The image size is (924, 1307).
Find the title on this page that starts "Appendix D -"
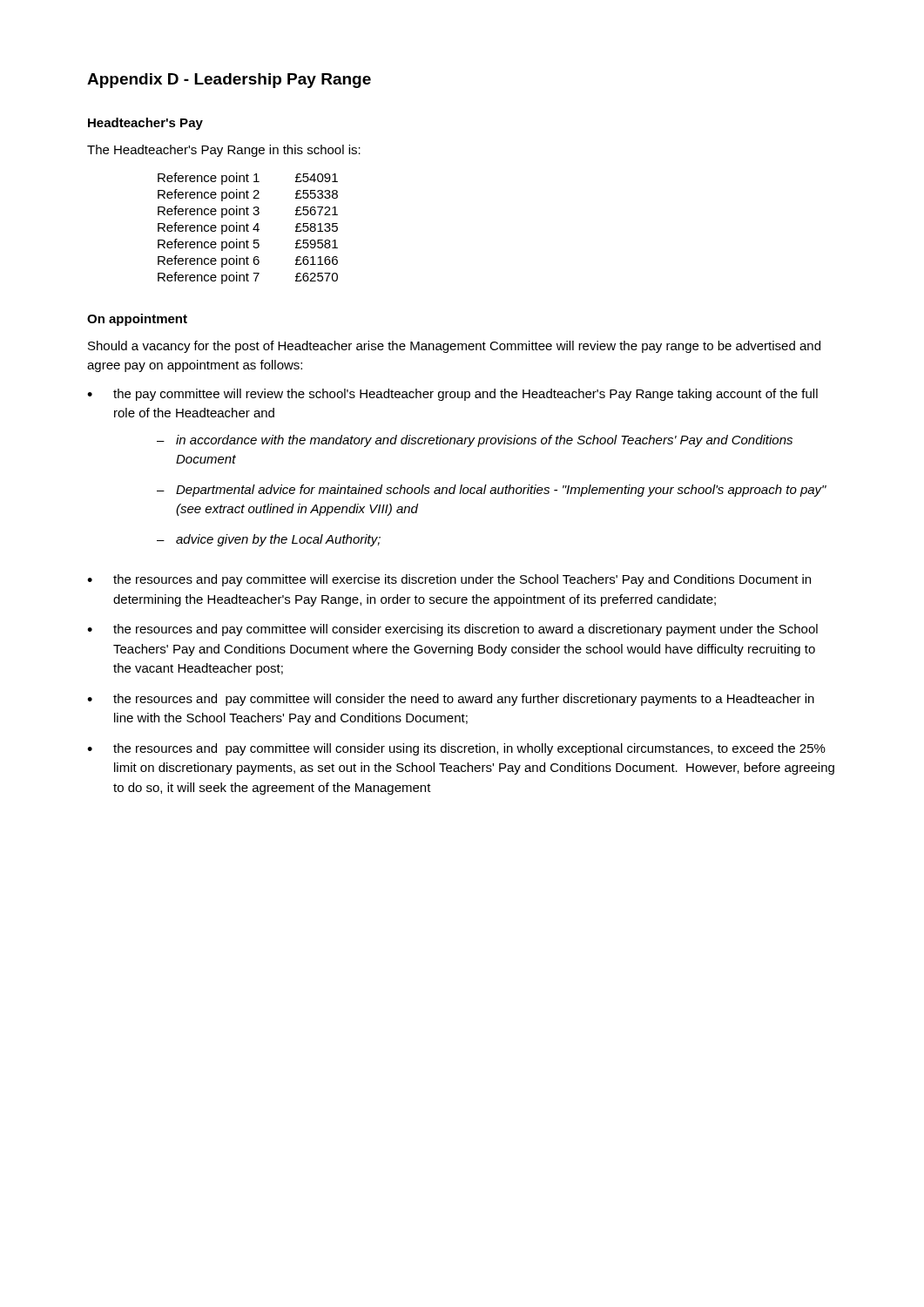click(229, 79)
